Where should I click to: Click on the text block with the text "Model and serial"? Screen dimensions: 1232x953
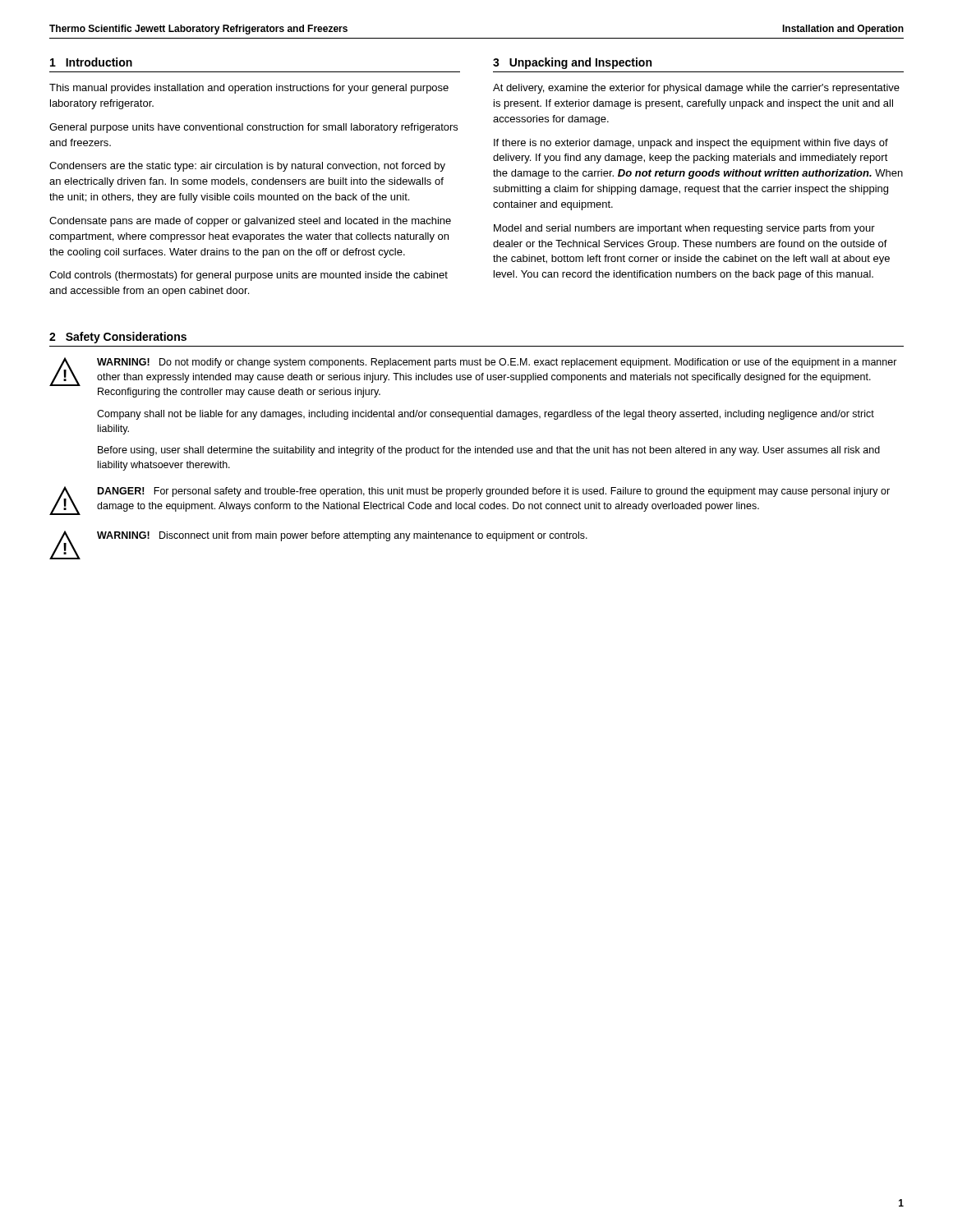(x=698, y=252)
